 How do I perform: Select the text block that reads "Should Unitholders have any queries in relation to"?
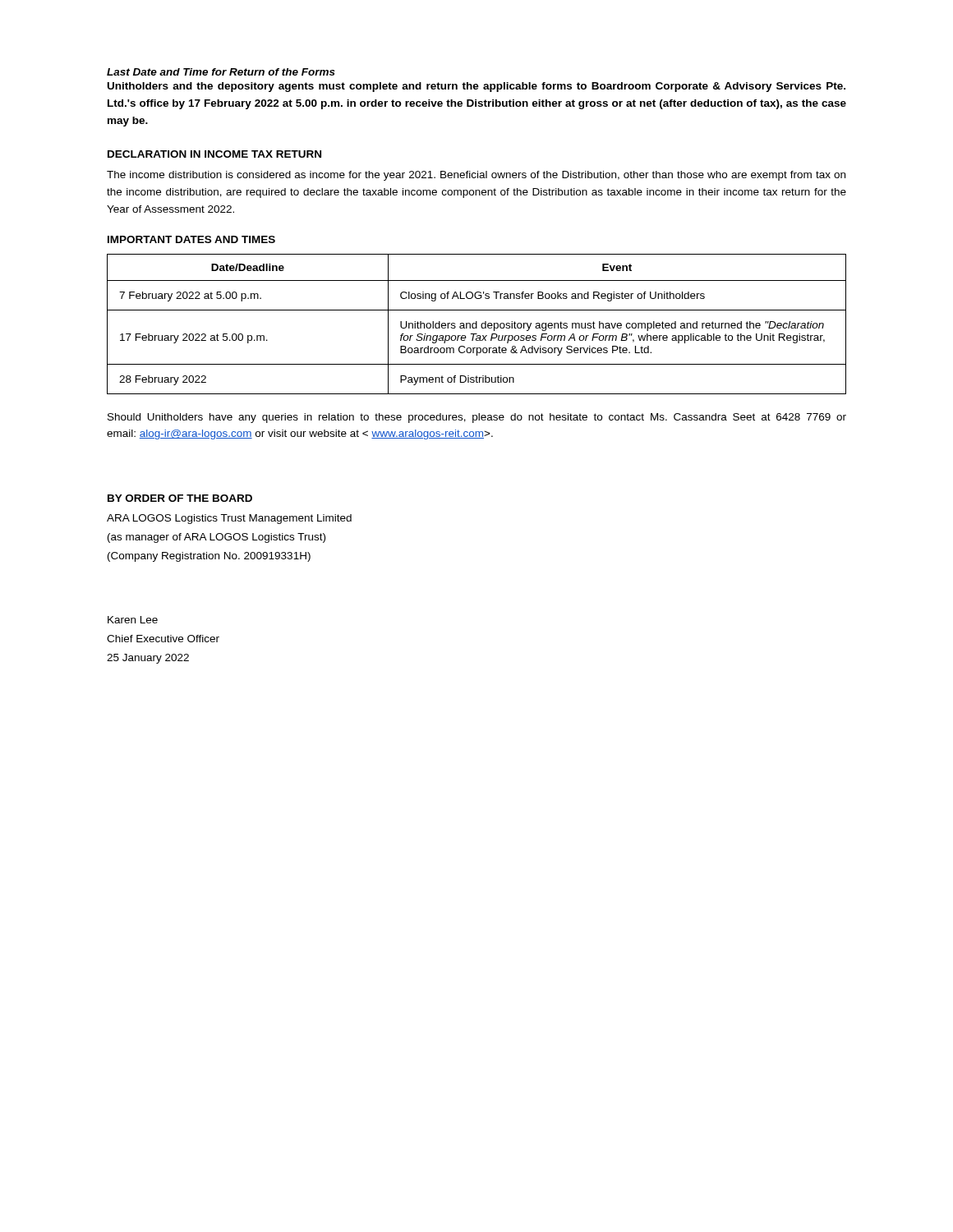(x=476, y=425)
